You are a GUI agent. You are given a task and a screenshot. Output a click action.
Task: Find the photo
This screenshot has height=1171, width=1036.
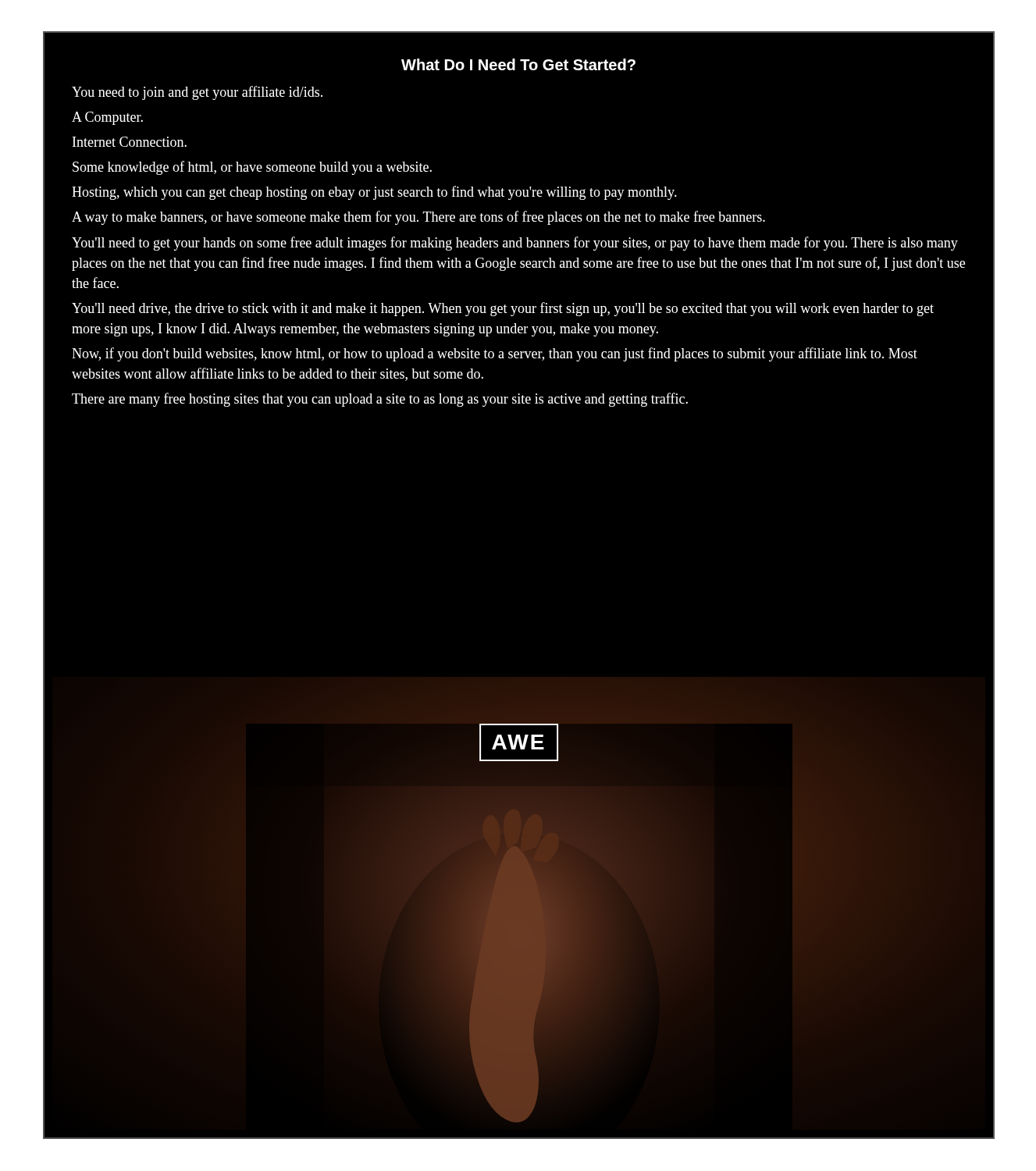tap(519, 903)
